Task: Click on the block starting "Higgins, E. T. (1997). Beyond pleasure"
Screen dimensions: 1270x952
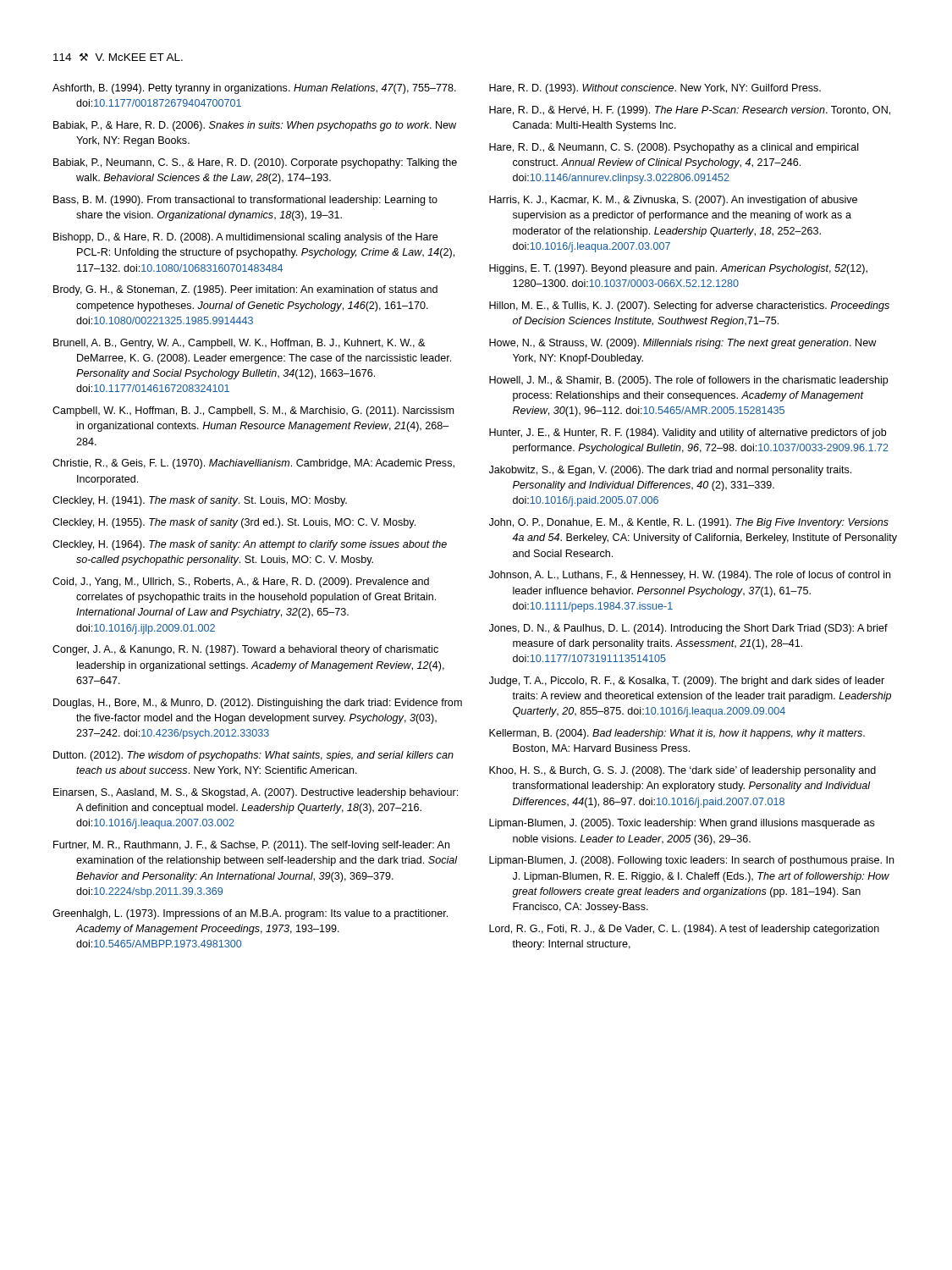Action: [x=678, y=276]
